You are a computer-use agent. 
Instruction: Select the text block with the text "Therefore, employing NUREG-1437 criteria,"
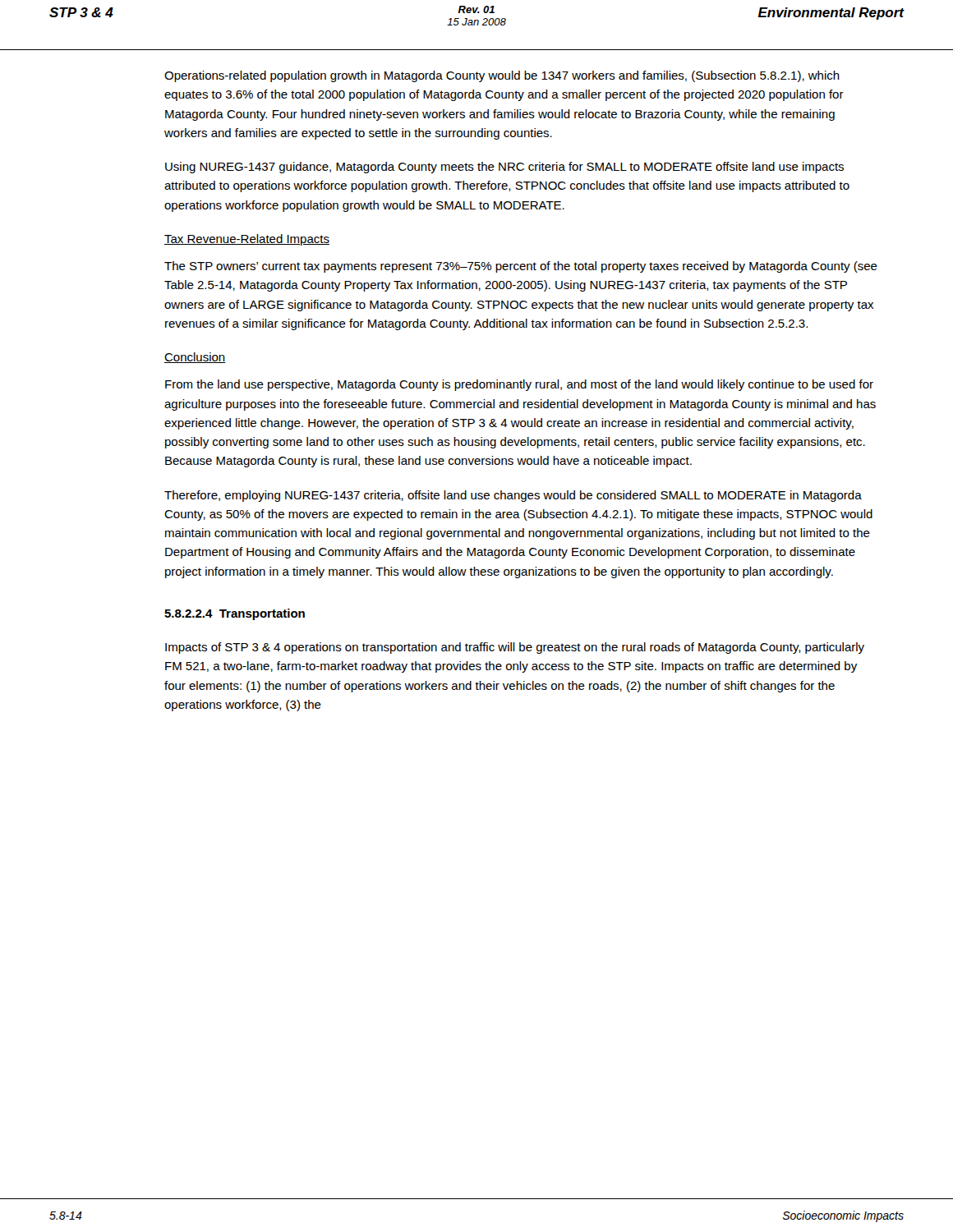click(x=519, y=533)
